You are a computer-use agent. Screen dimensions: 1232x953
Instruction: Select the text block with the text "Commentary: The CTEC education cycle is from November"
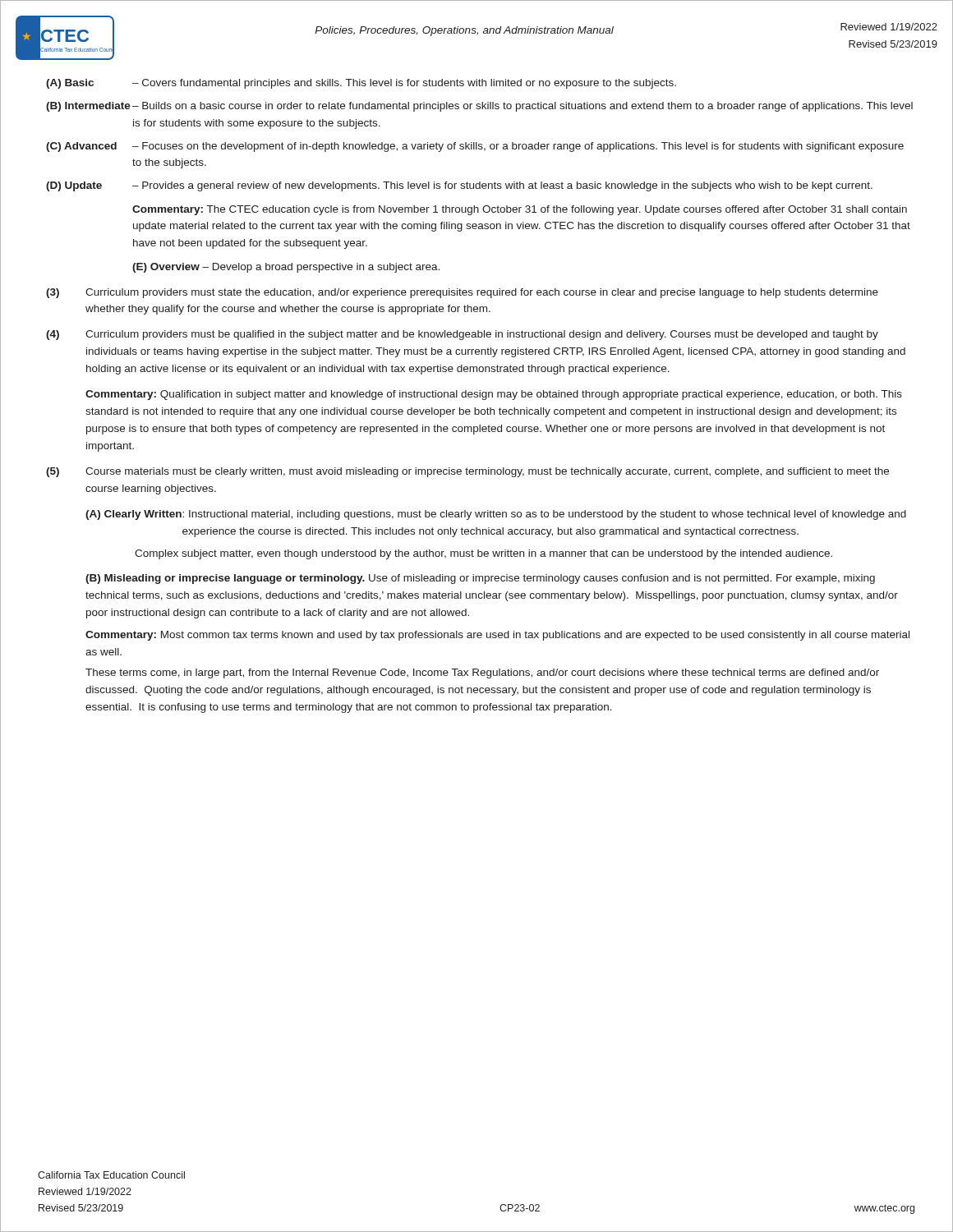coord(521,226)
